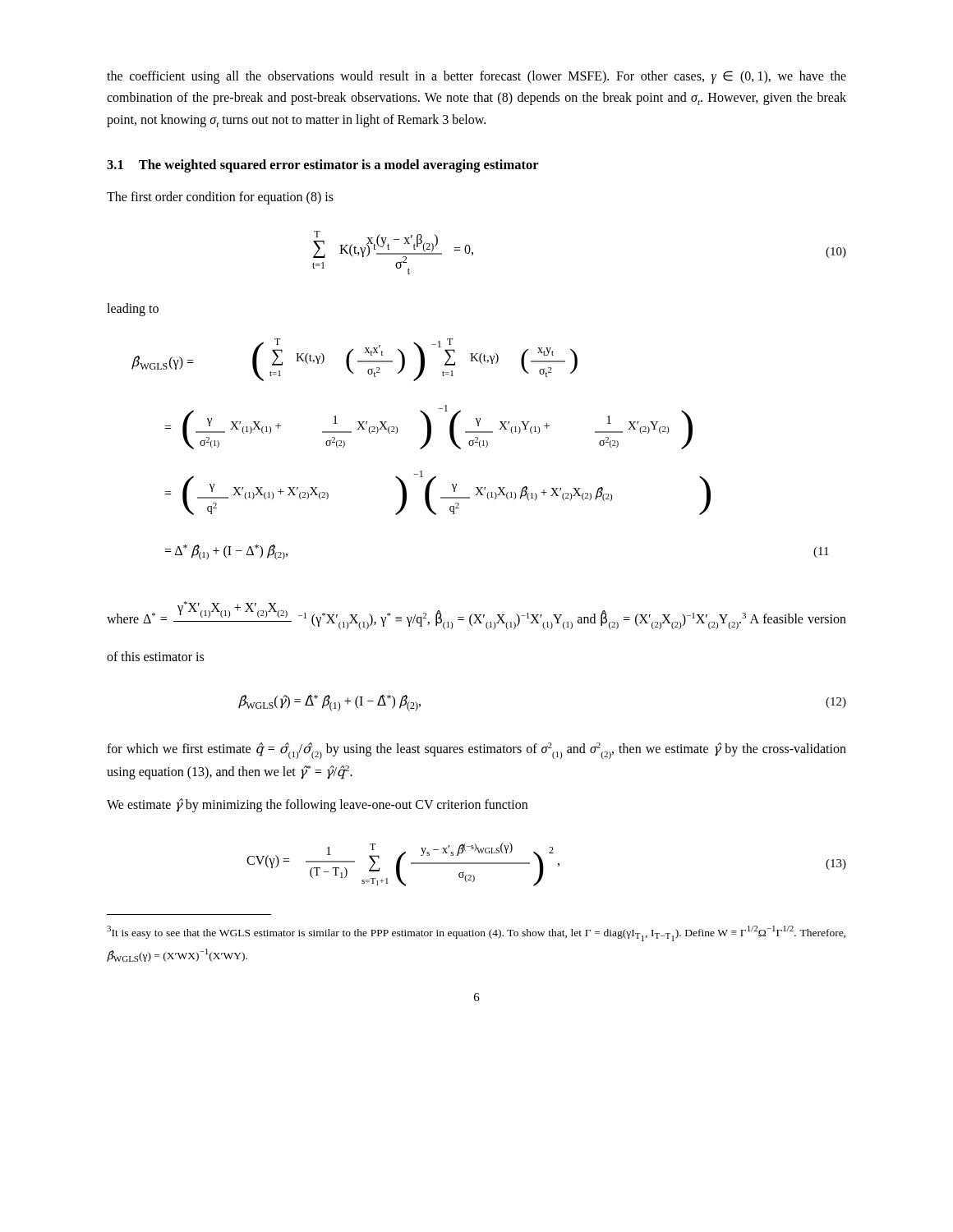Find the block starting "β̂WGLS(γ̂) = Δ̂* β̂(1)"
The image size is (953, 1232).
point(327,703)
